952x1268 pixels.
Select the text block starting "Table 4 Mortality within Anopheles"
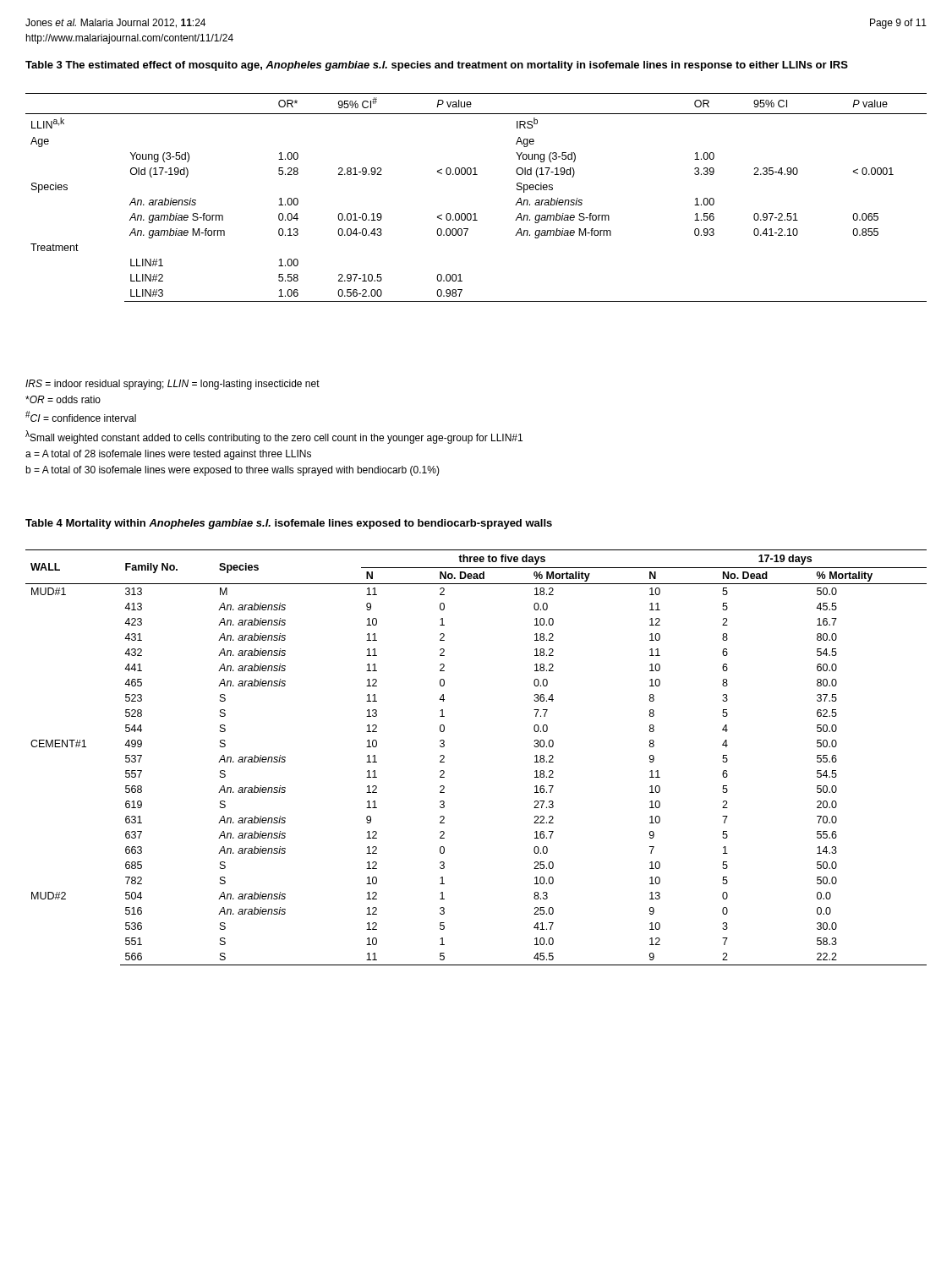pyautogui.click(x=289, y=523)
